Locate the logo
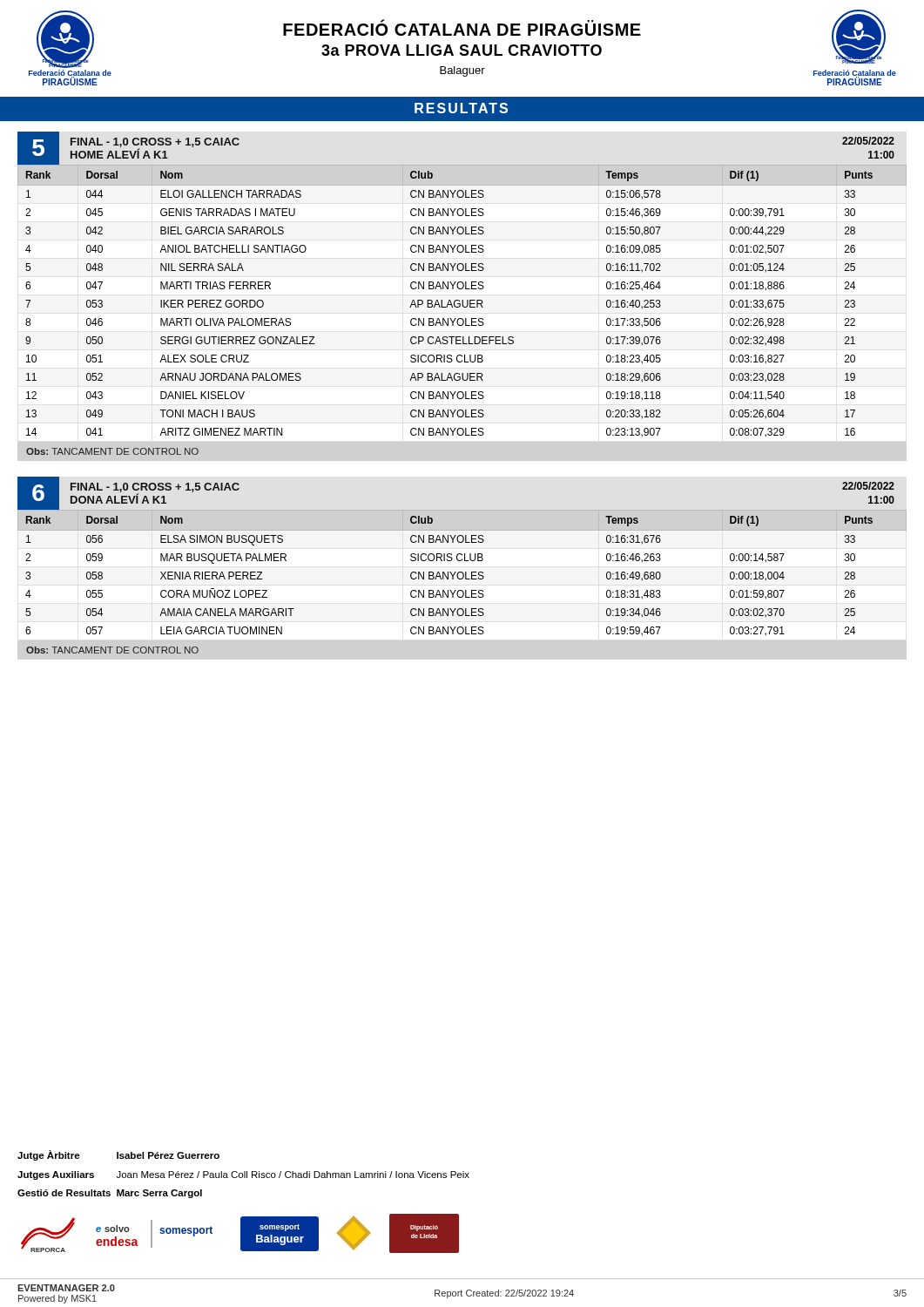The height and width of the screenshot is (1307, 924). [462, 1233]
